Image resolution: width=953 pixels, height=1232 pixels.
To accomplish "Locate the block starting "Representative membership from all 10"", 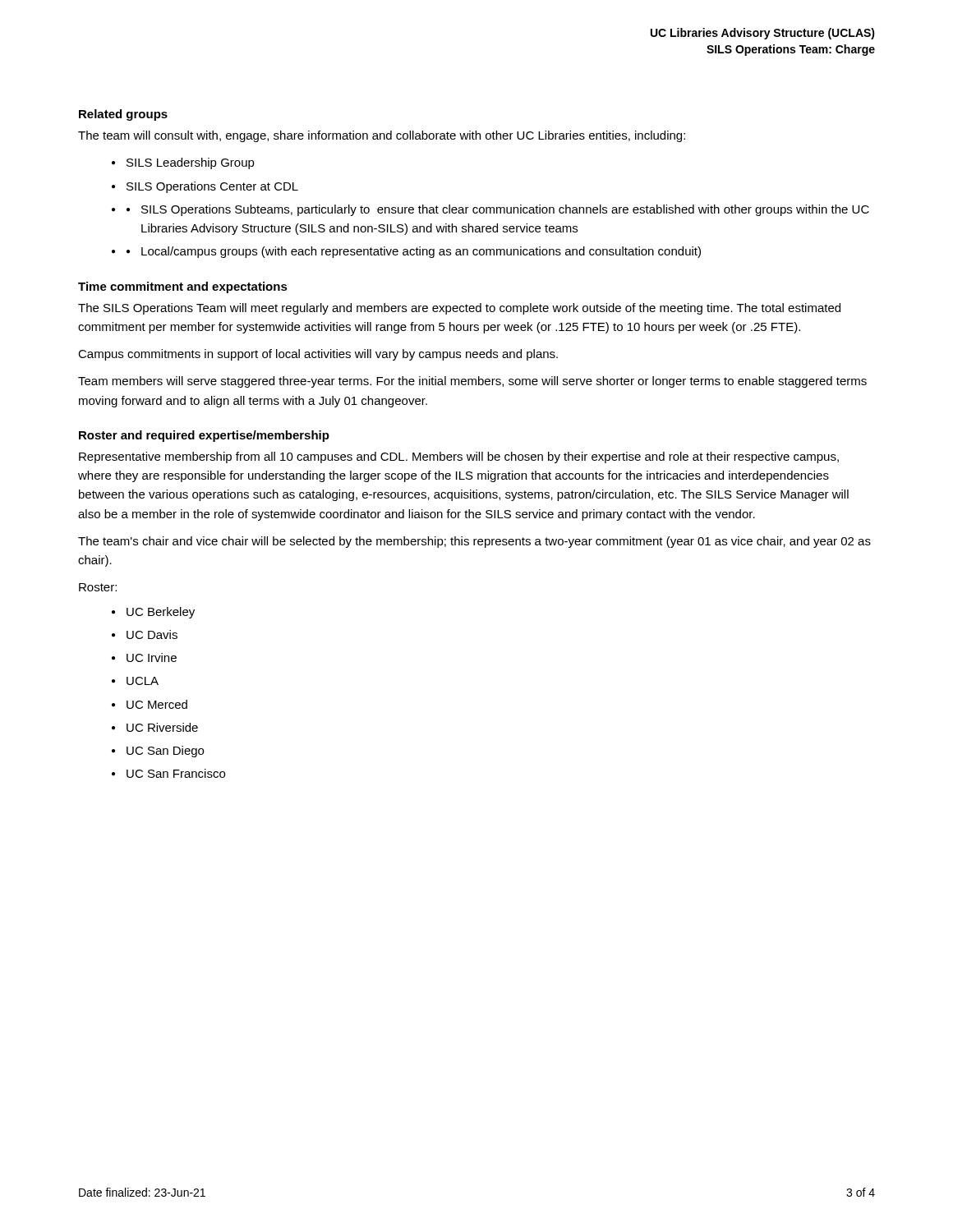I will [464, 485].
